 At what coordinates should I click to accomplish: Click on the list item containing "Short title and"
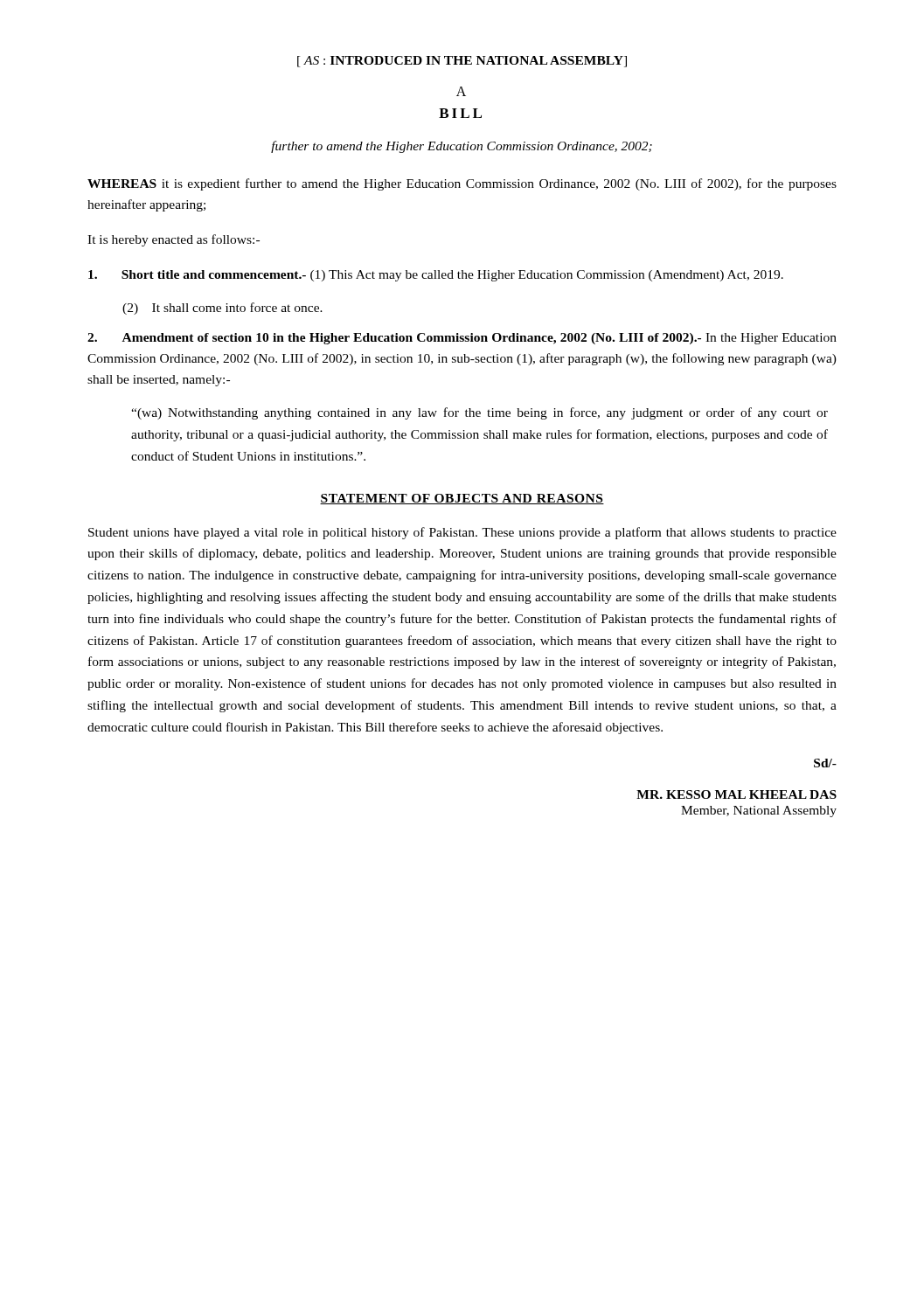[x=436, y=274]
